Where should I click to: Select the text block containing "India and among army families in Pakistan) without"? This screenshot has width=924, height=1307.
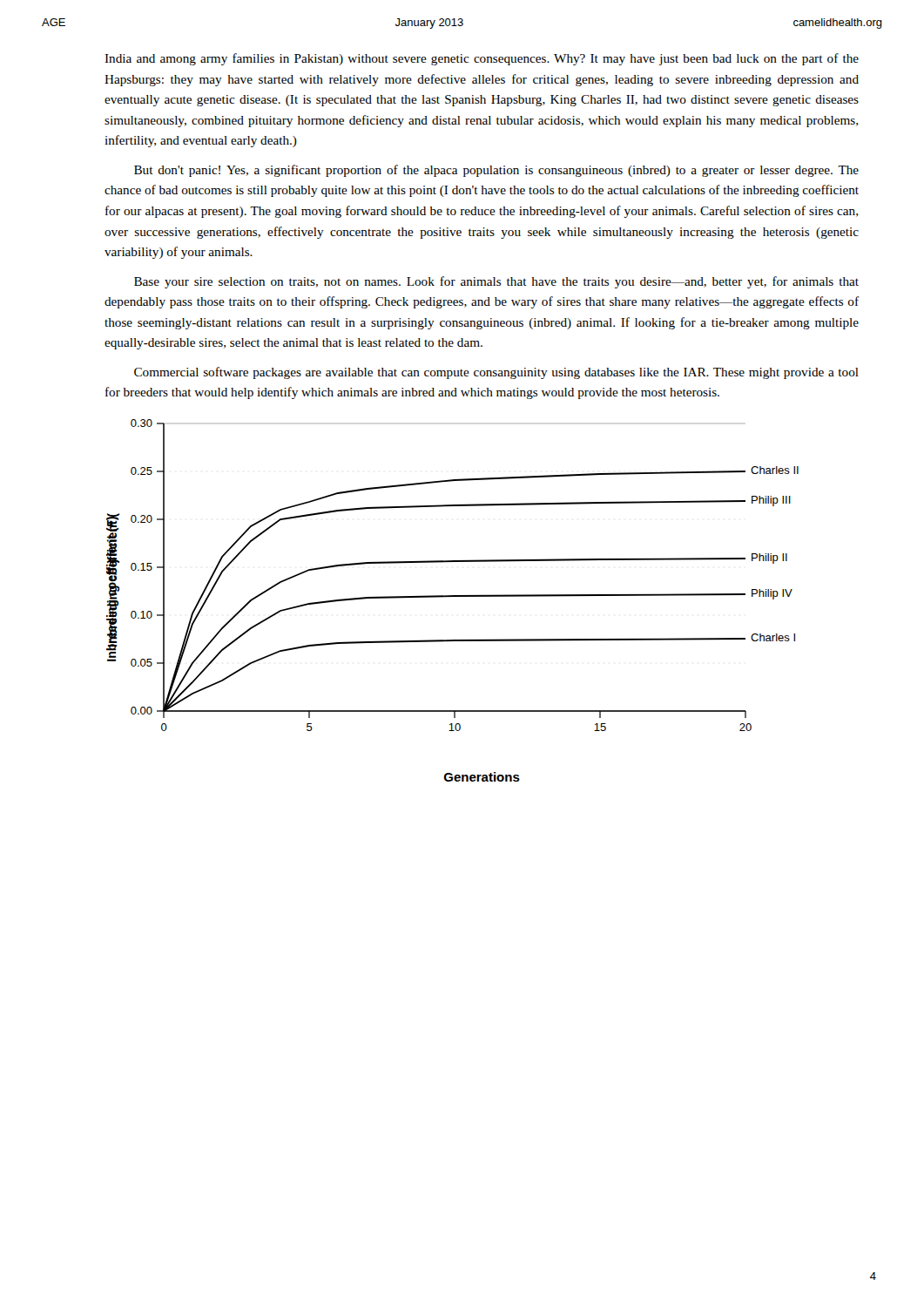[482, 99]
